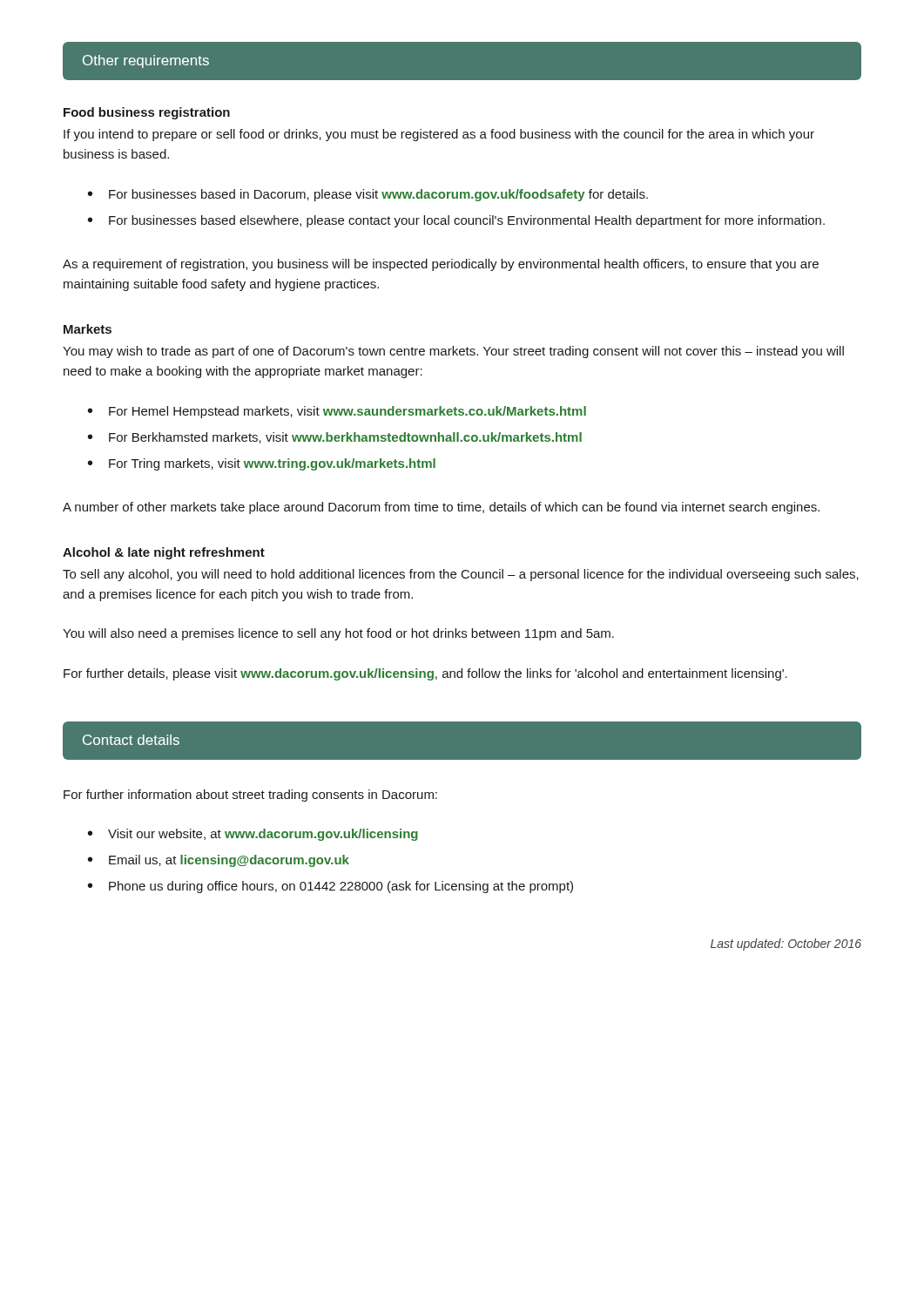Where is the passage that starts "As a requirement"?
The image size is (924, 1307).
click(x=462, y=273)
